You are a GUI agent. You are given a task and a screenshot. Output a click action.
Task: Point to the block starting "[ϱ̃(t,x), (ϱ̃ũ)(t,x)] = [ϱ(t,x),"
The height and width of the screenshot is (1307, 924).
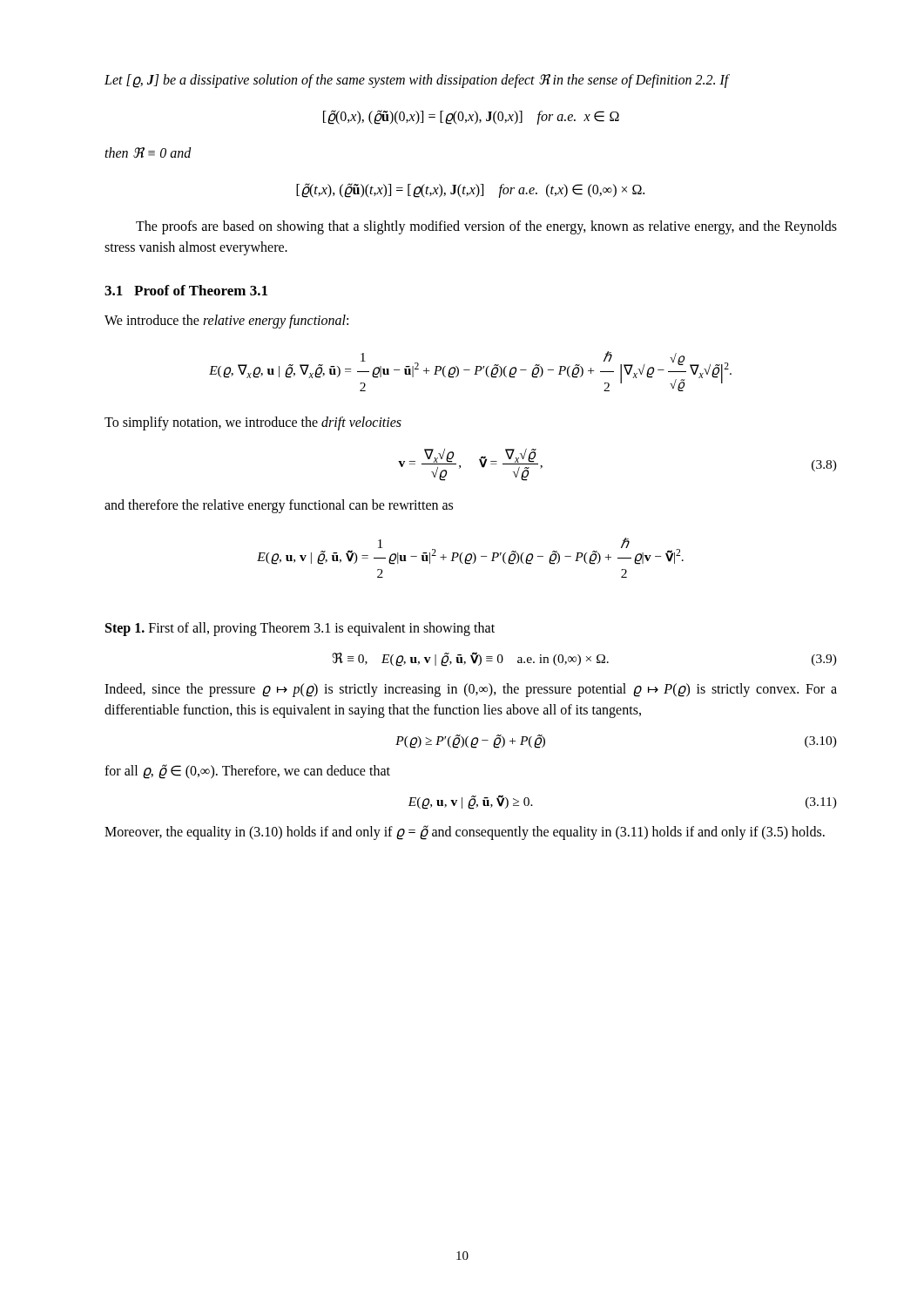tap(471, 190)
